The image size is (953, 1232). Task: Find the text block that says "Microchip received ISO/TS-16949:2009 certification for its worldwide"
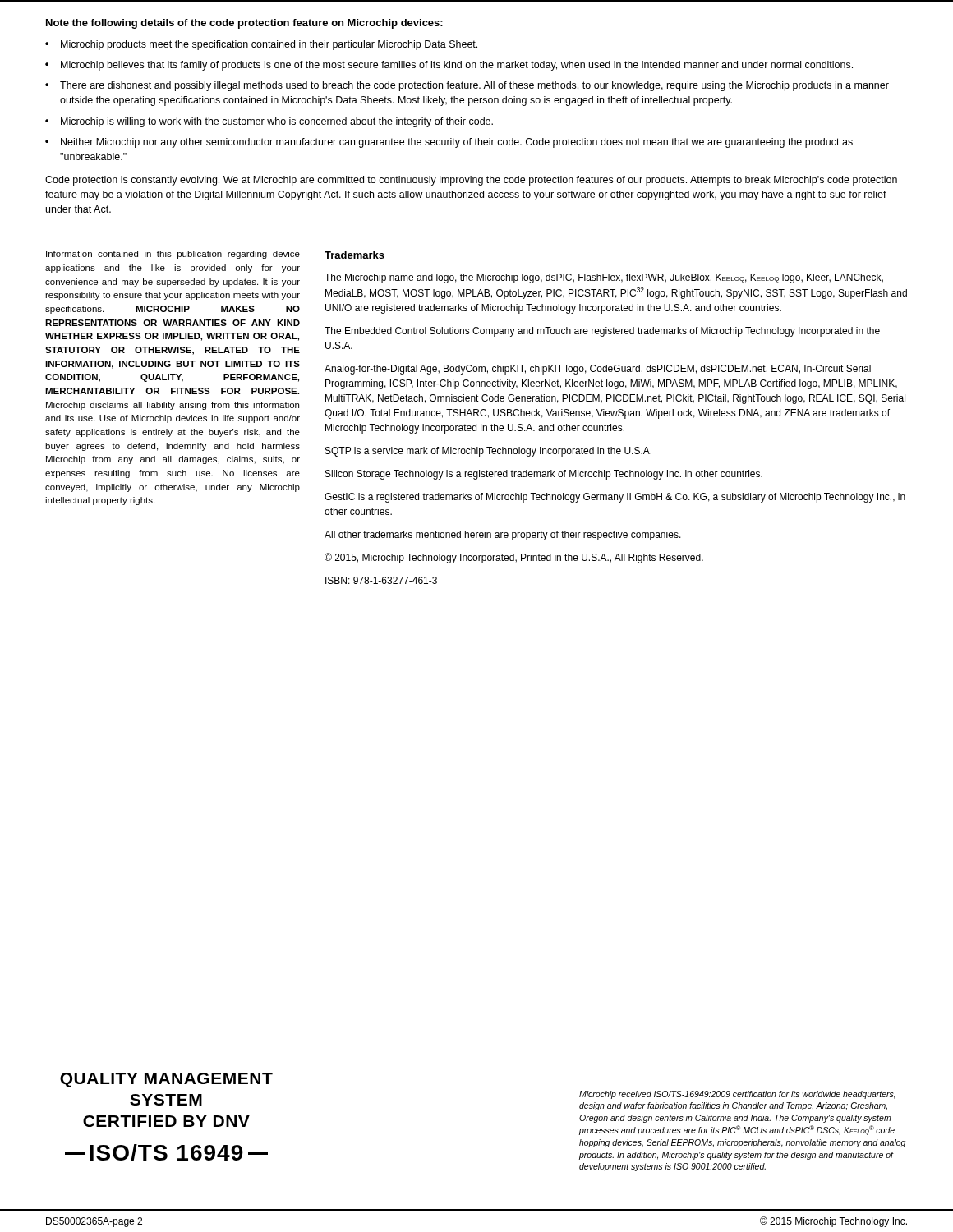(x=742, y=1130)
